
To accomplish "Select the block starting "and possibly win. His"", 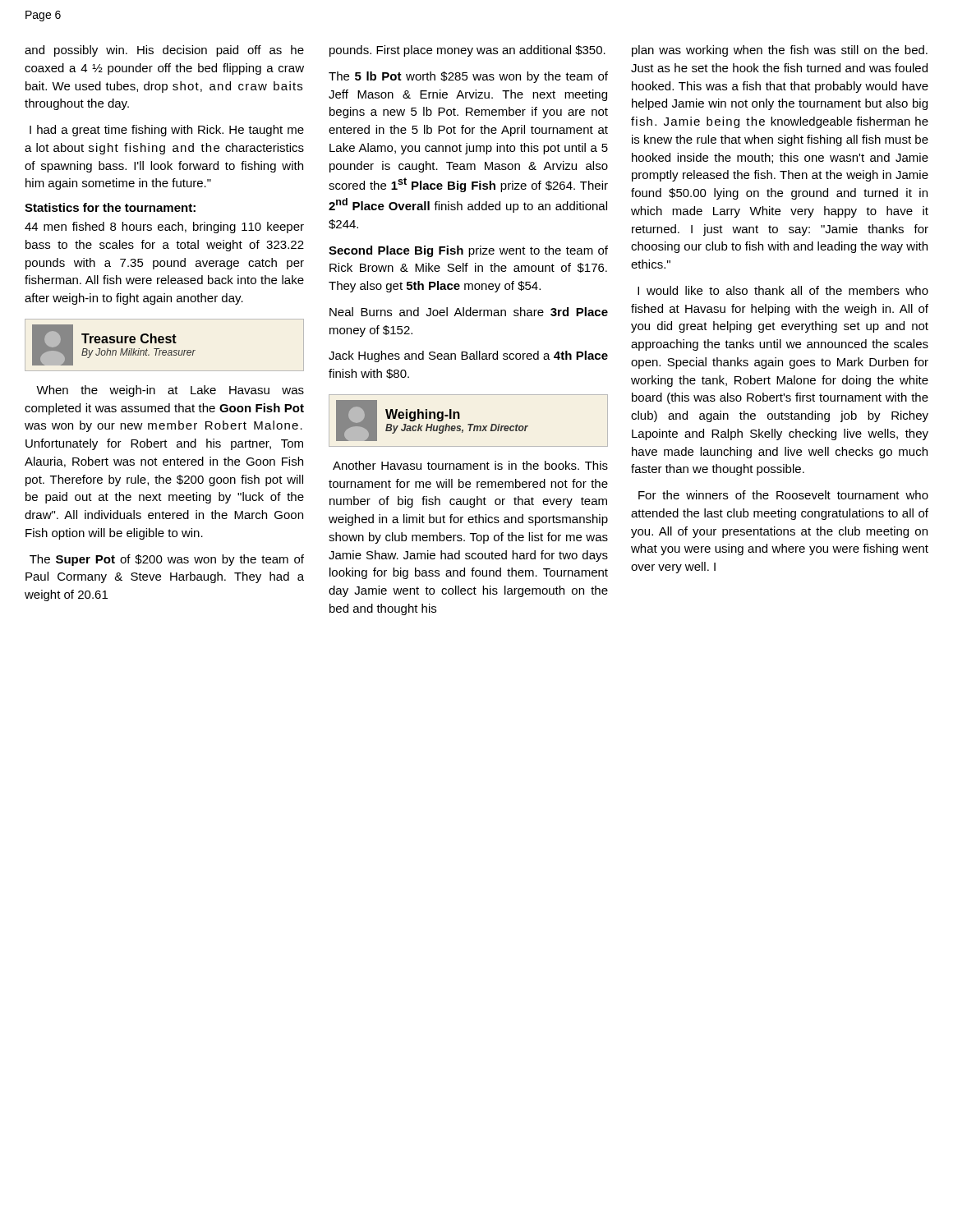I will [x=164, y=77].
